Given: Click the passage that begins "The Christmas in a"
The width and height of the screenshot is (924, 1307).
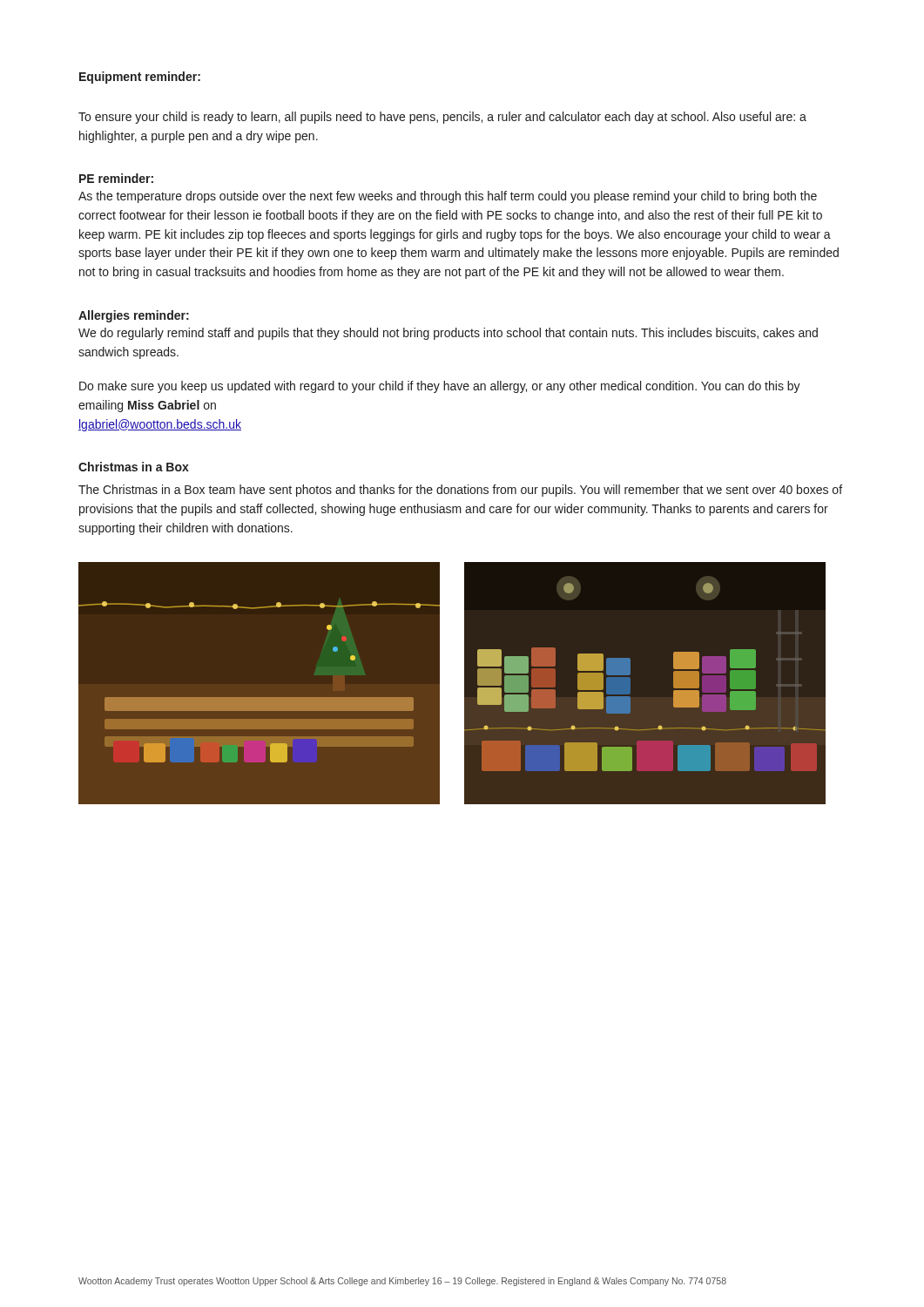Looking at the screenshot, I should point(462,510).
